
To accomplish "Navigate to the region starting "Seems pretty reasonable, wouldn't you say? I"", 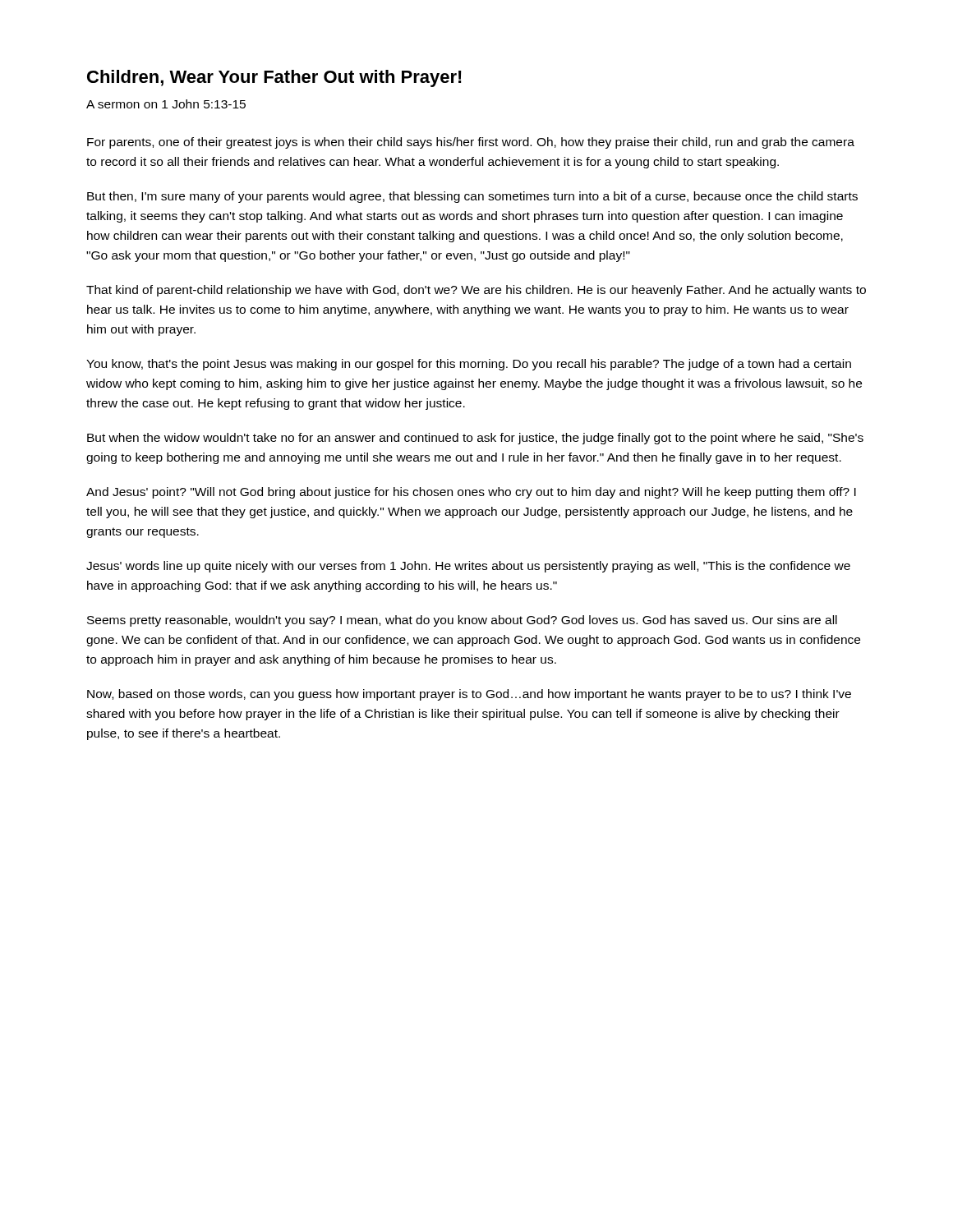I will click(x=474, y=639).
